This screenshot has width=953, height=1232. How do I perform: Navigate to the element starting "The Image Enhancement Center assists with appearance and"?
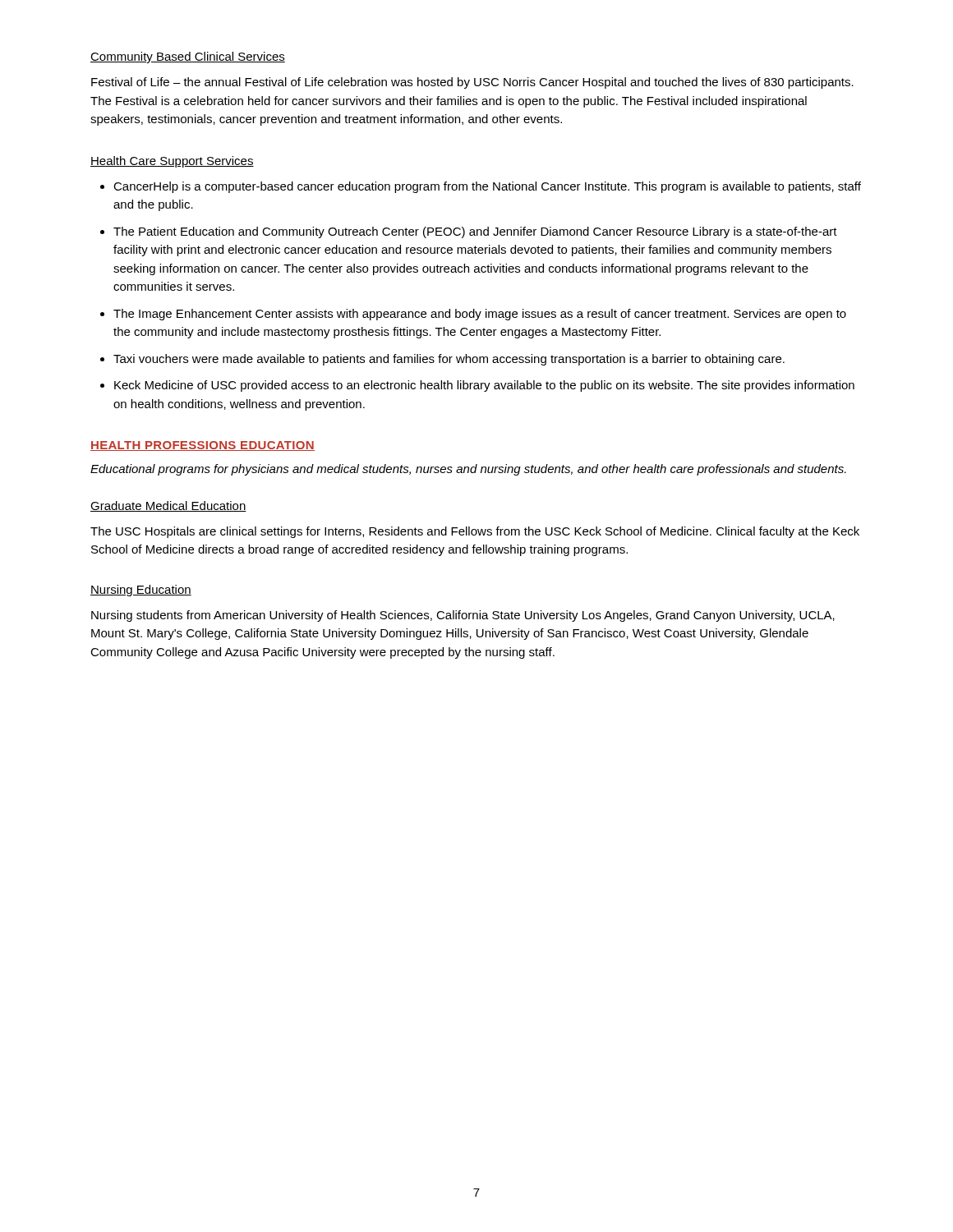480,322
